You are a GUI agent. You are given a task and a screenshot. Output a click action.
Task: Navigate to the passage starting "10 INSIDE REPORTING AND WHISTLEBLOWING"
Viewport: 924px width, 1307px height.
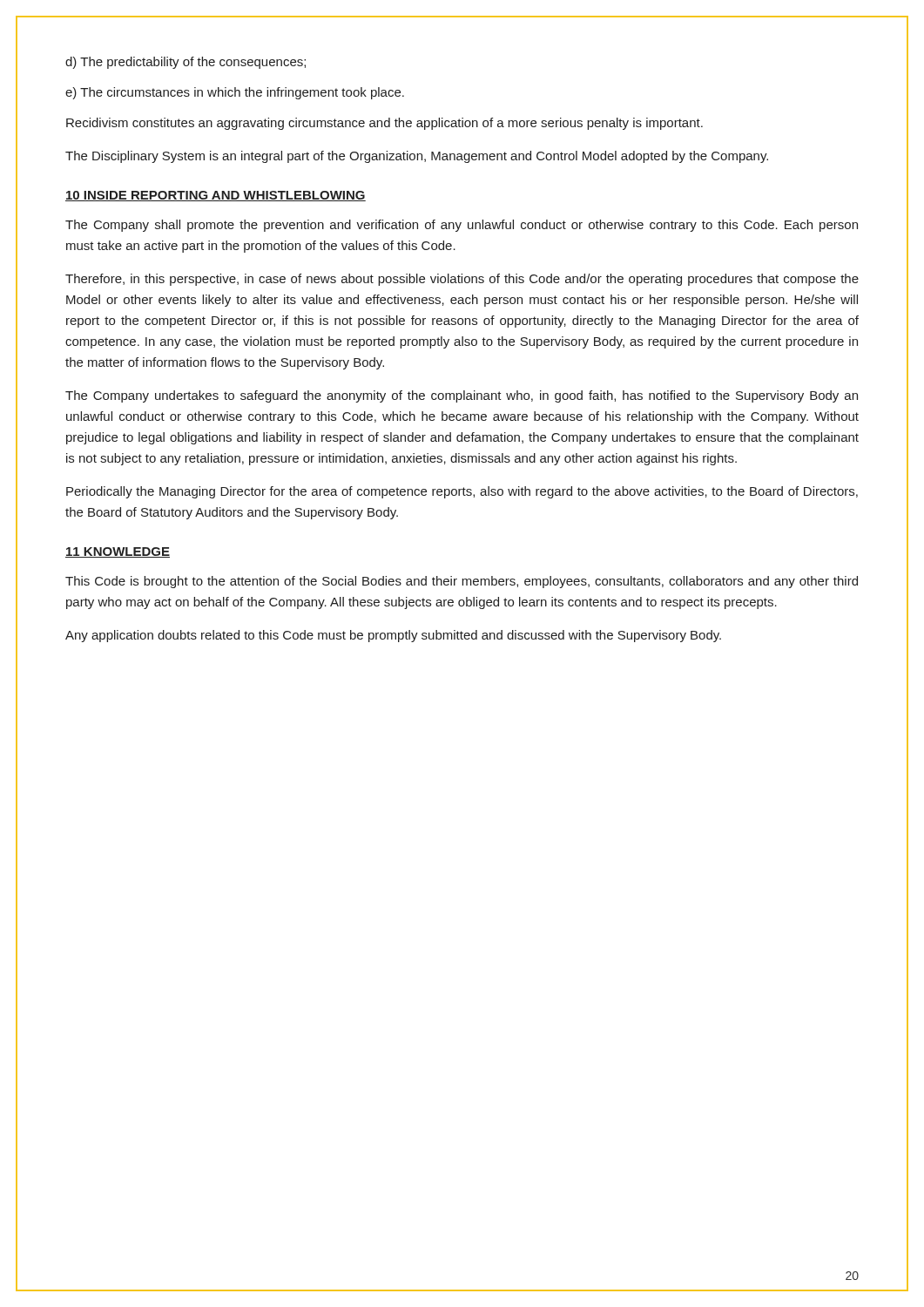(215, 195)
